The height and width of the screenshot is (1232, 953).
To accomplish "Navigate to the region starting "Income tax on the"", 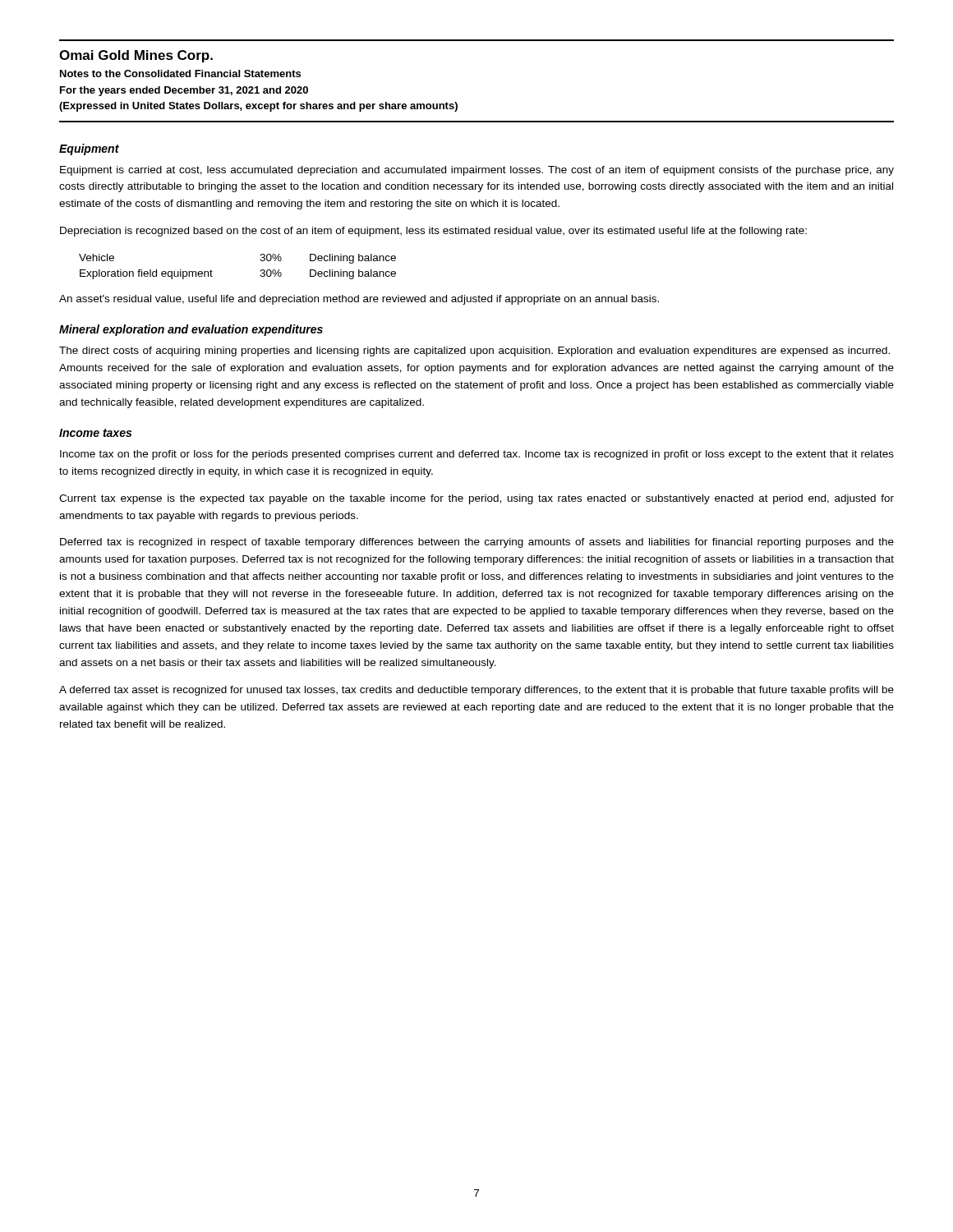I will [x=476, y=462].
